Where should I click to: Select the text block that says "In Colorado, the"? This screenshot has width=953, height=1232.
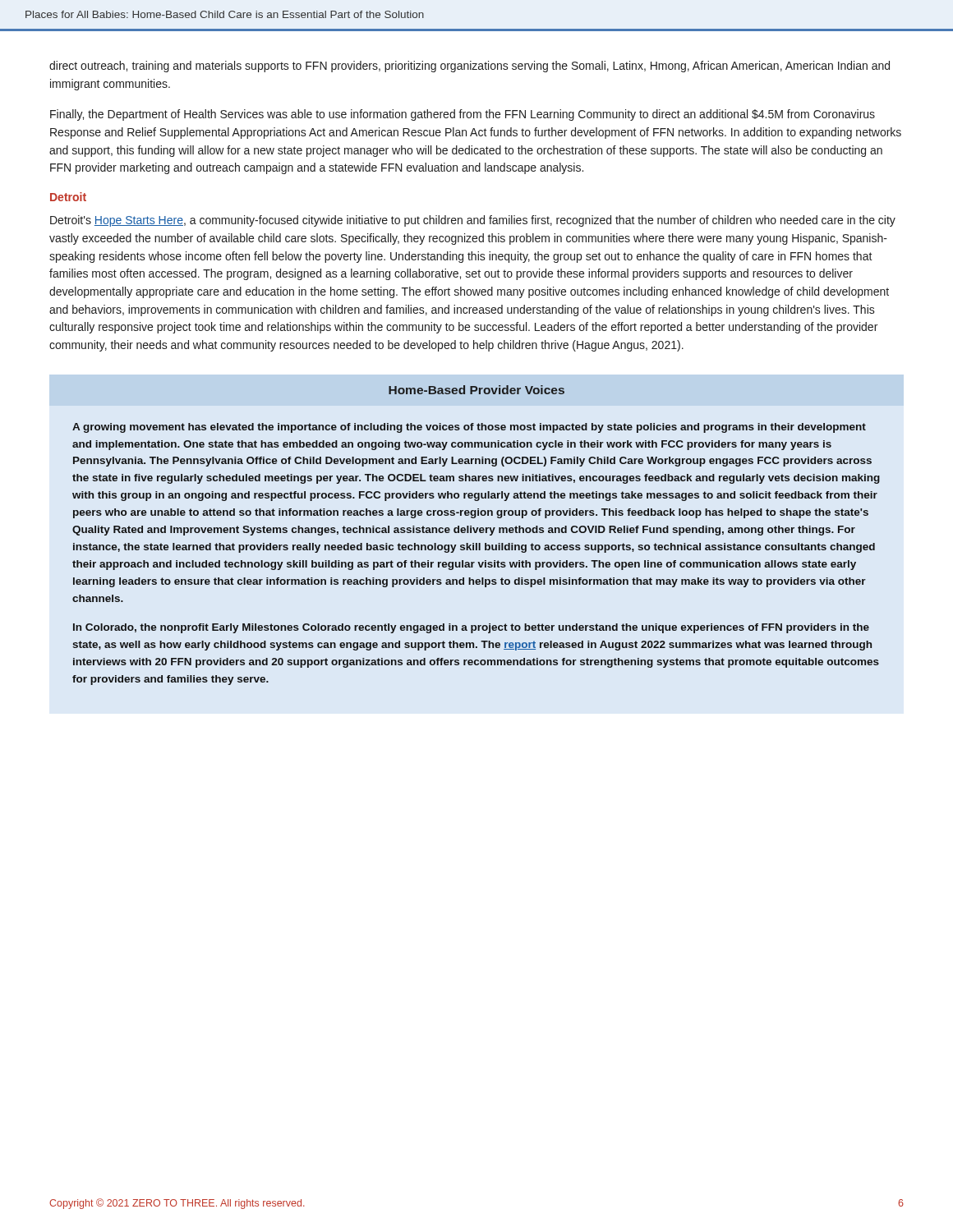(x=476, y=653)
